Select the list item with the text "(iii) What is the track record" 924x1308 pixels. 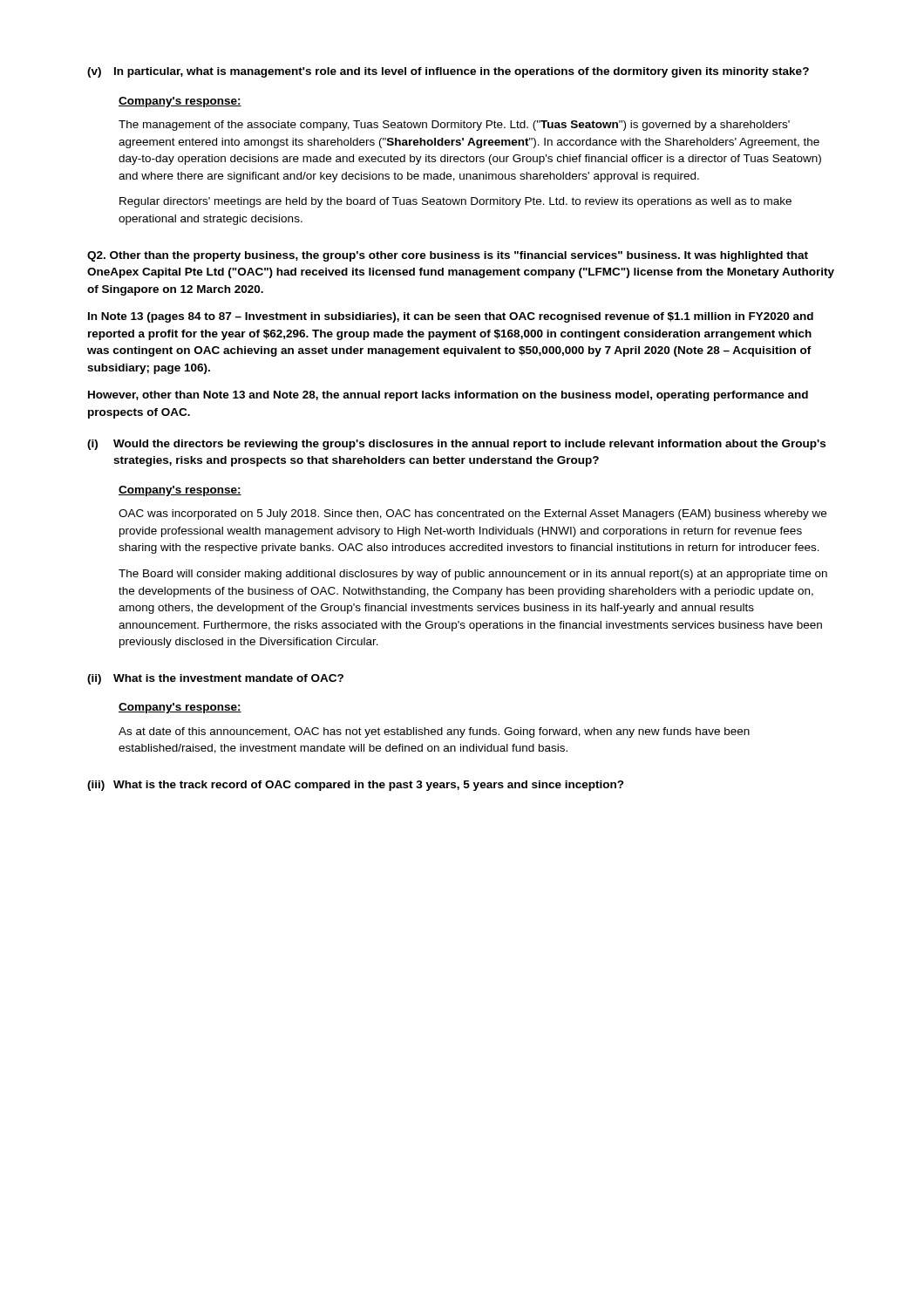(462, 785)
